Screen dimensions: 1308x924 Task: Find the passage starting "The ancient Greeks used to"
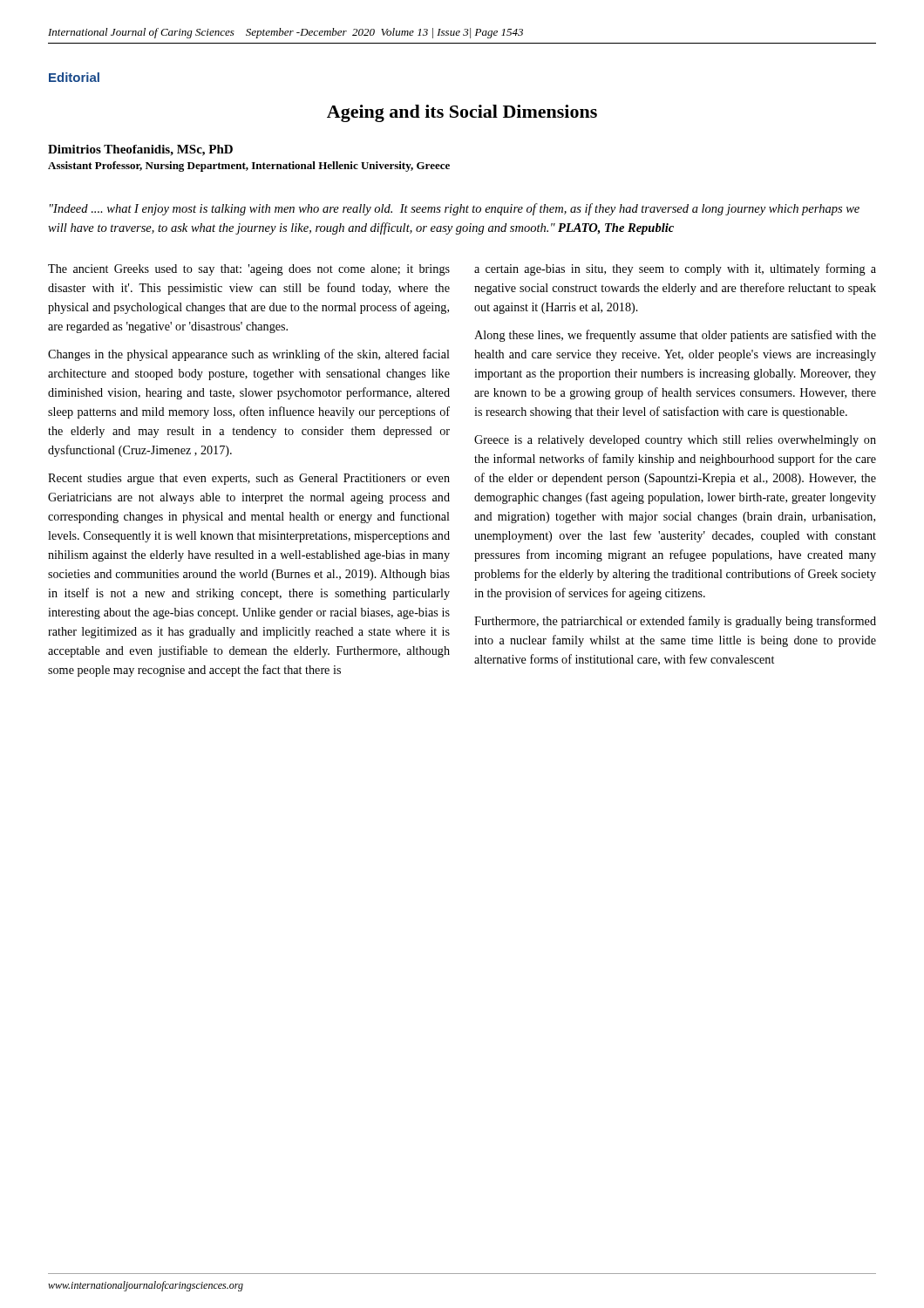click(x=249, y=469)
